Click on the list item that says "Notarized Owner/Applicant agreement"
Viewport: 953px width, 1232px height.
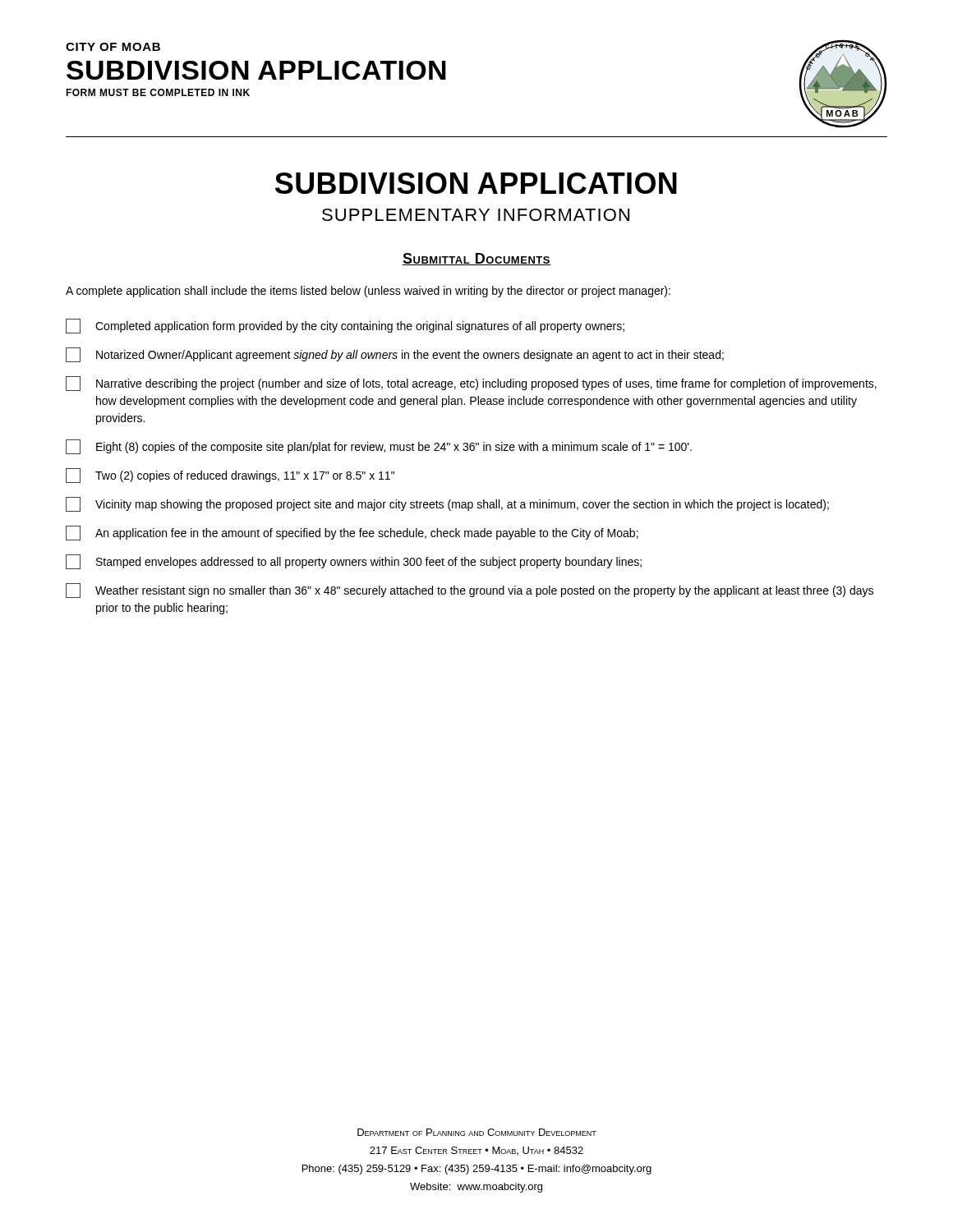pyautogui.click(x=476, y=355)
